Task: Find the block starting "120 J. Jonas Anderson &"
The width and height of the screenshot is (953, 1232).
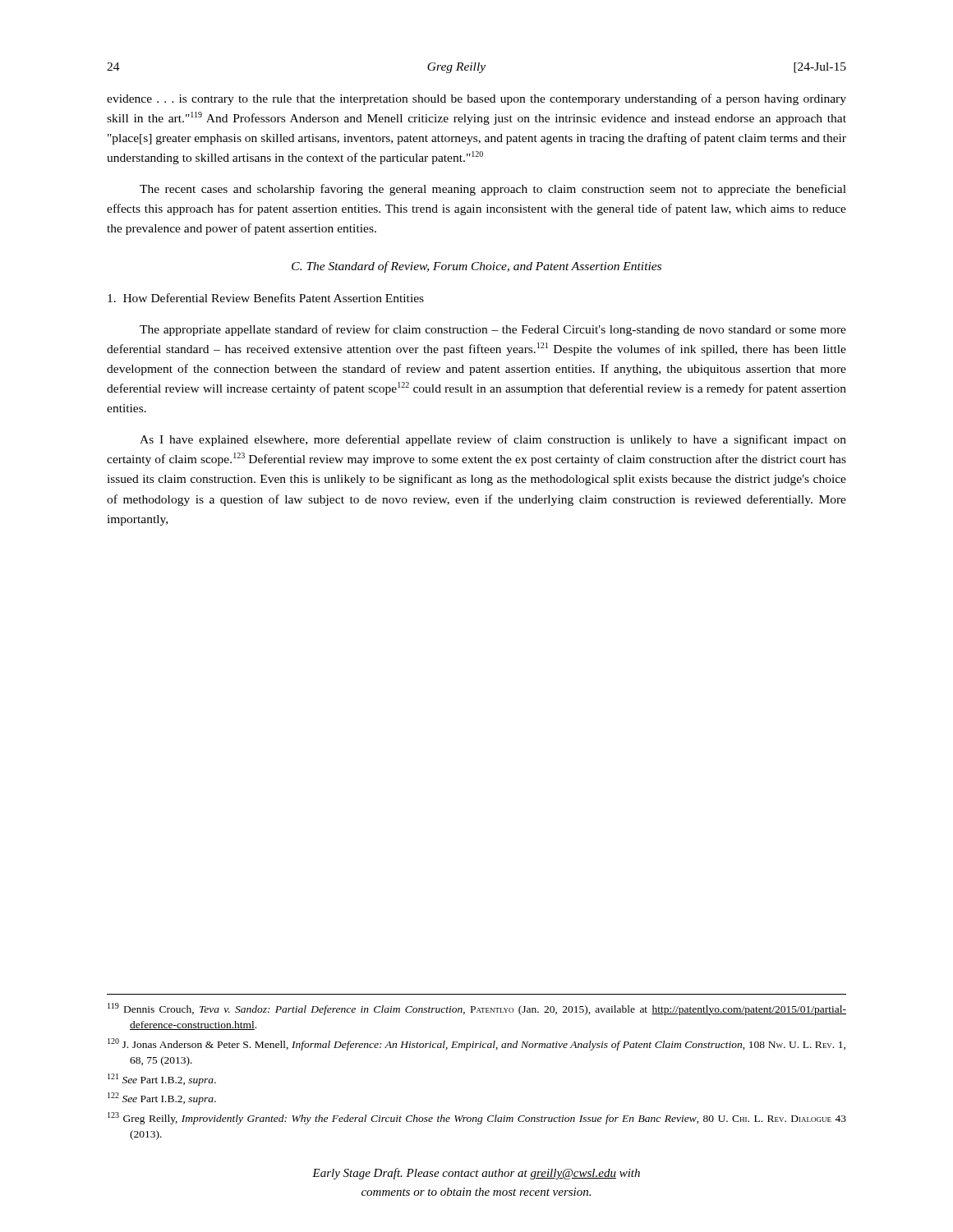Action: tap(476, 1051)
